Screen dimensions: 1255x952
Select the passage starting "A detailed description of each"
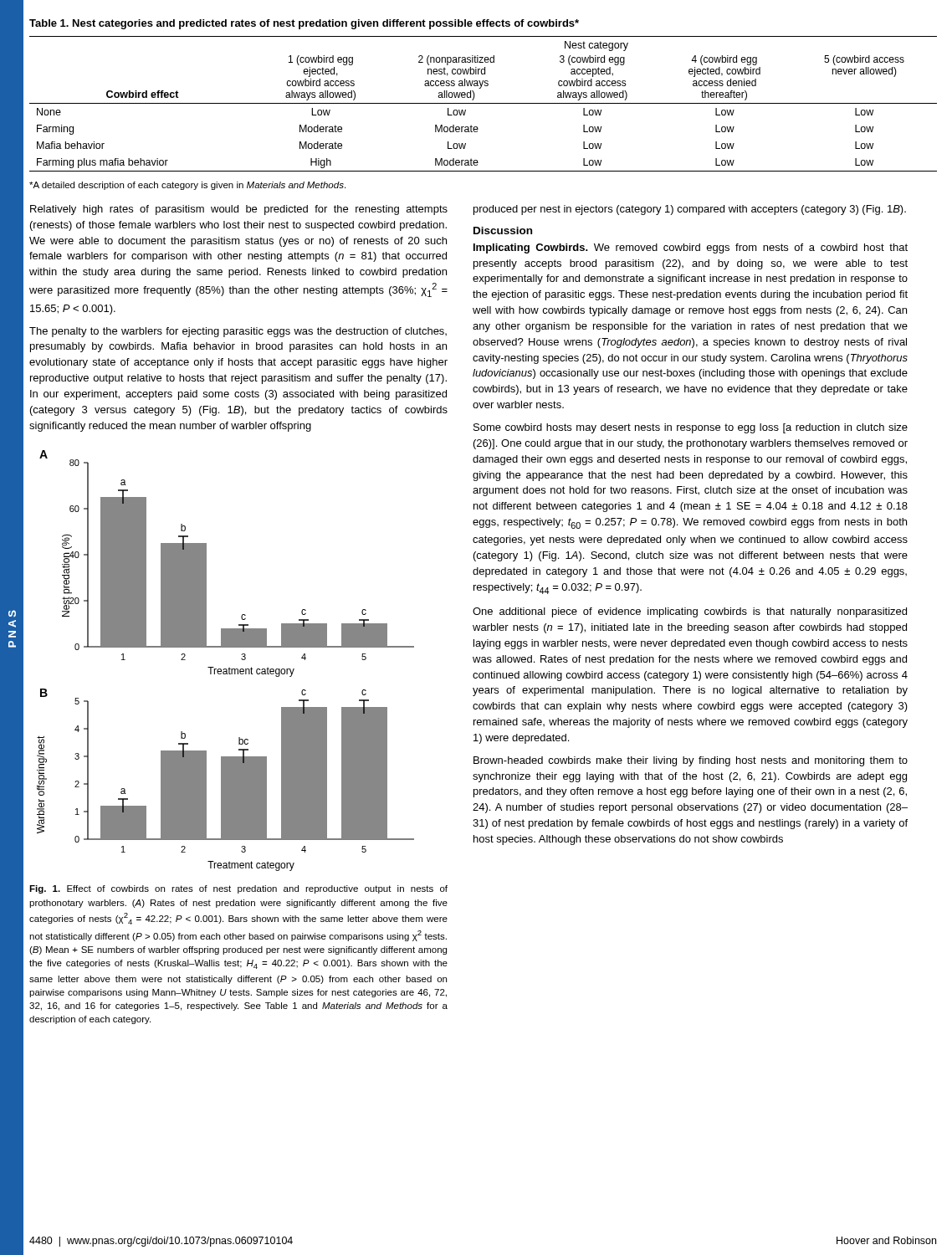click(188, 185)
